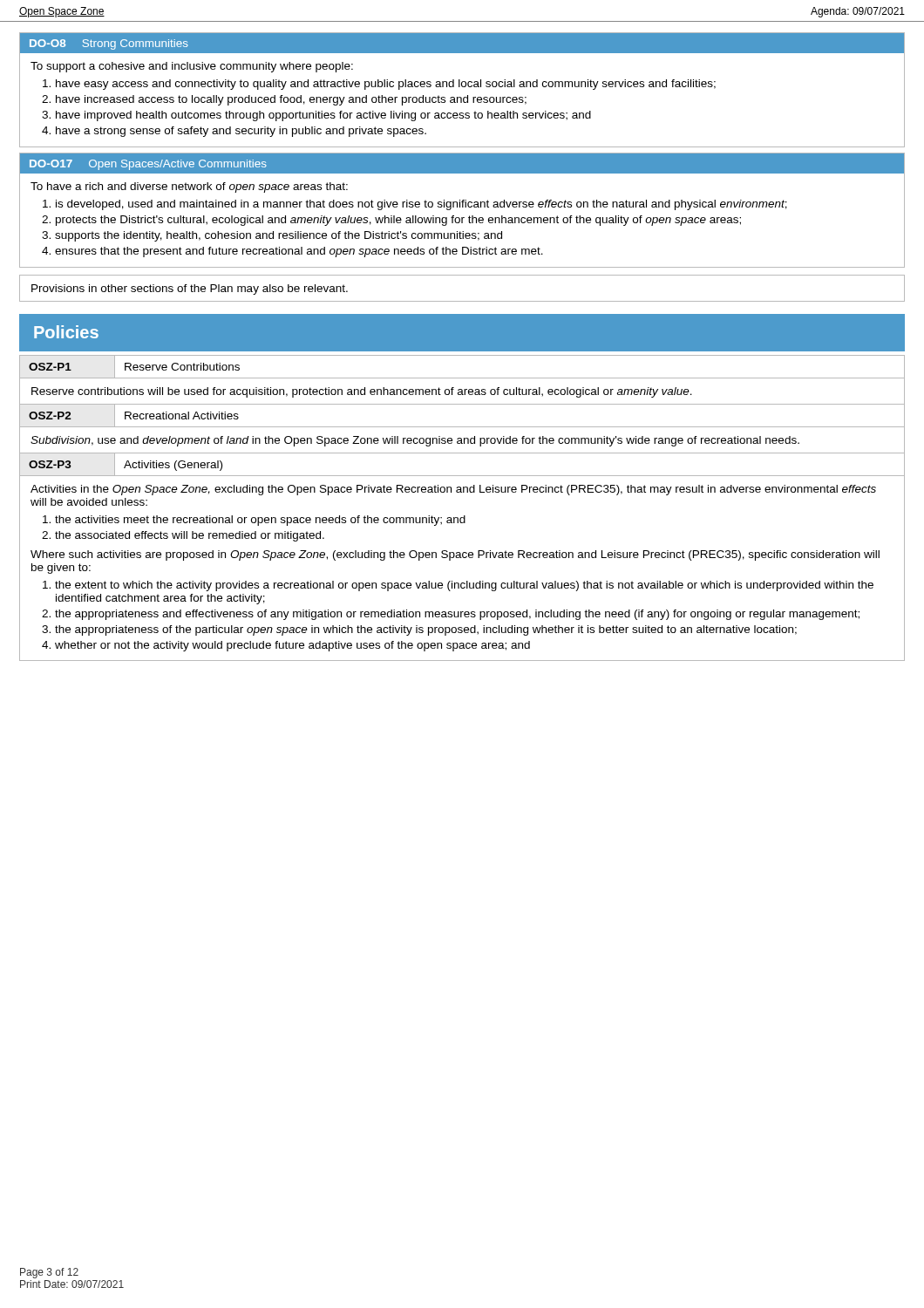Point to the block starting "OSZ-P1 Reserve Contributions"
This screenshot has width=924, height=1308.
click(462, 367)
